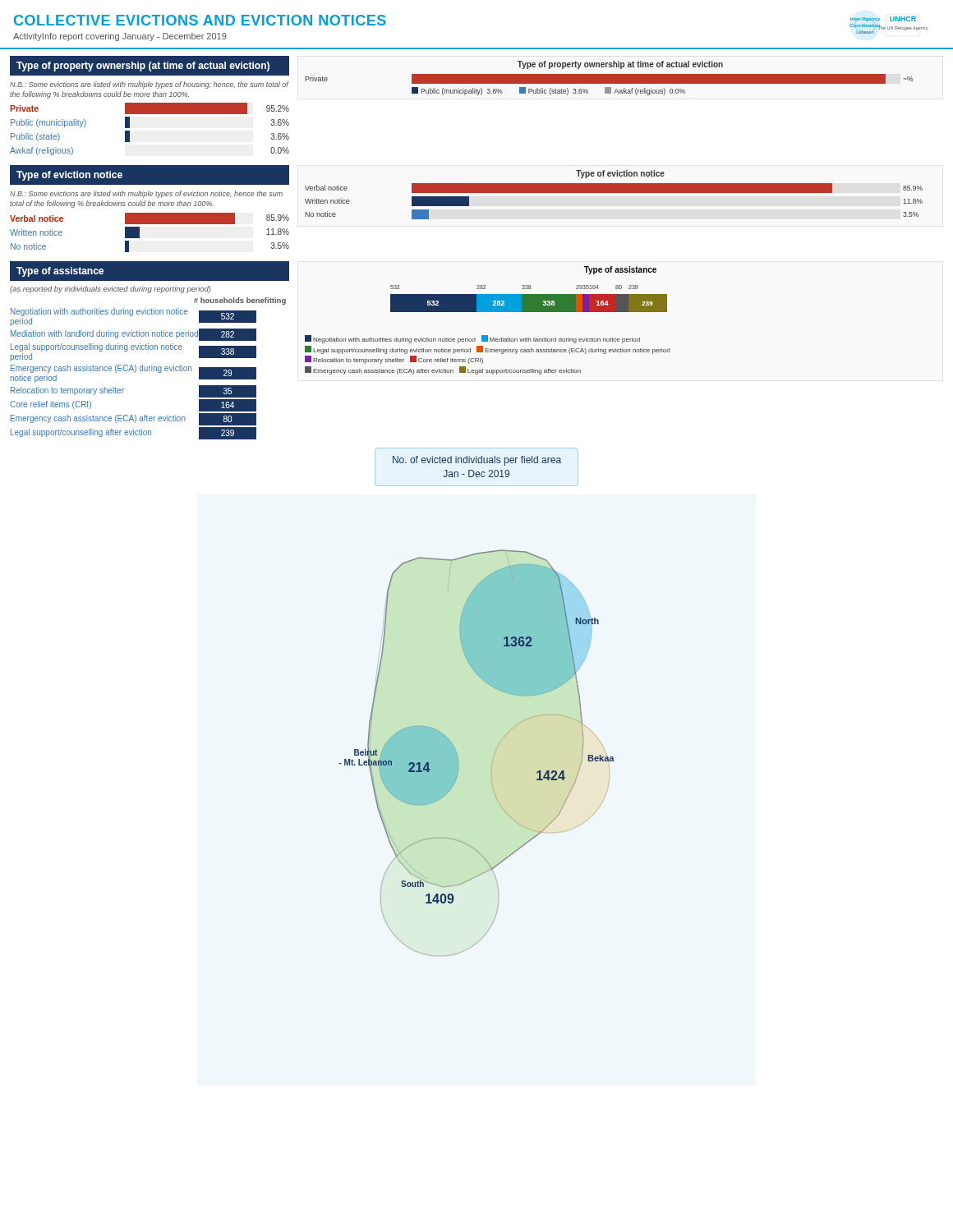Click on the table containing "Private 95.2% Public"
The image size is (953, 1232).
[149, 130]
